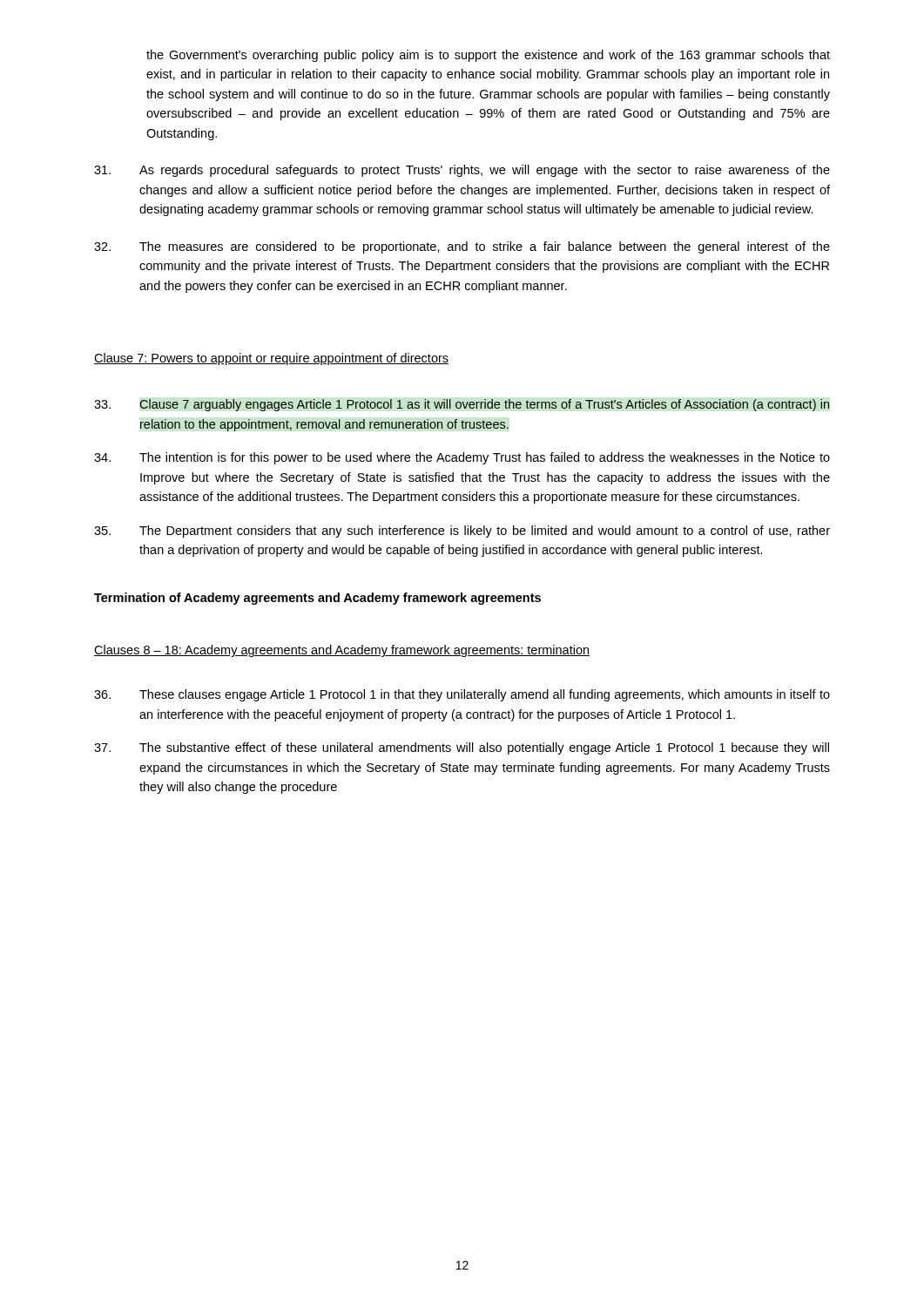Point to the block beginning "31. As regards"

(x=462, y=190)
